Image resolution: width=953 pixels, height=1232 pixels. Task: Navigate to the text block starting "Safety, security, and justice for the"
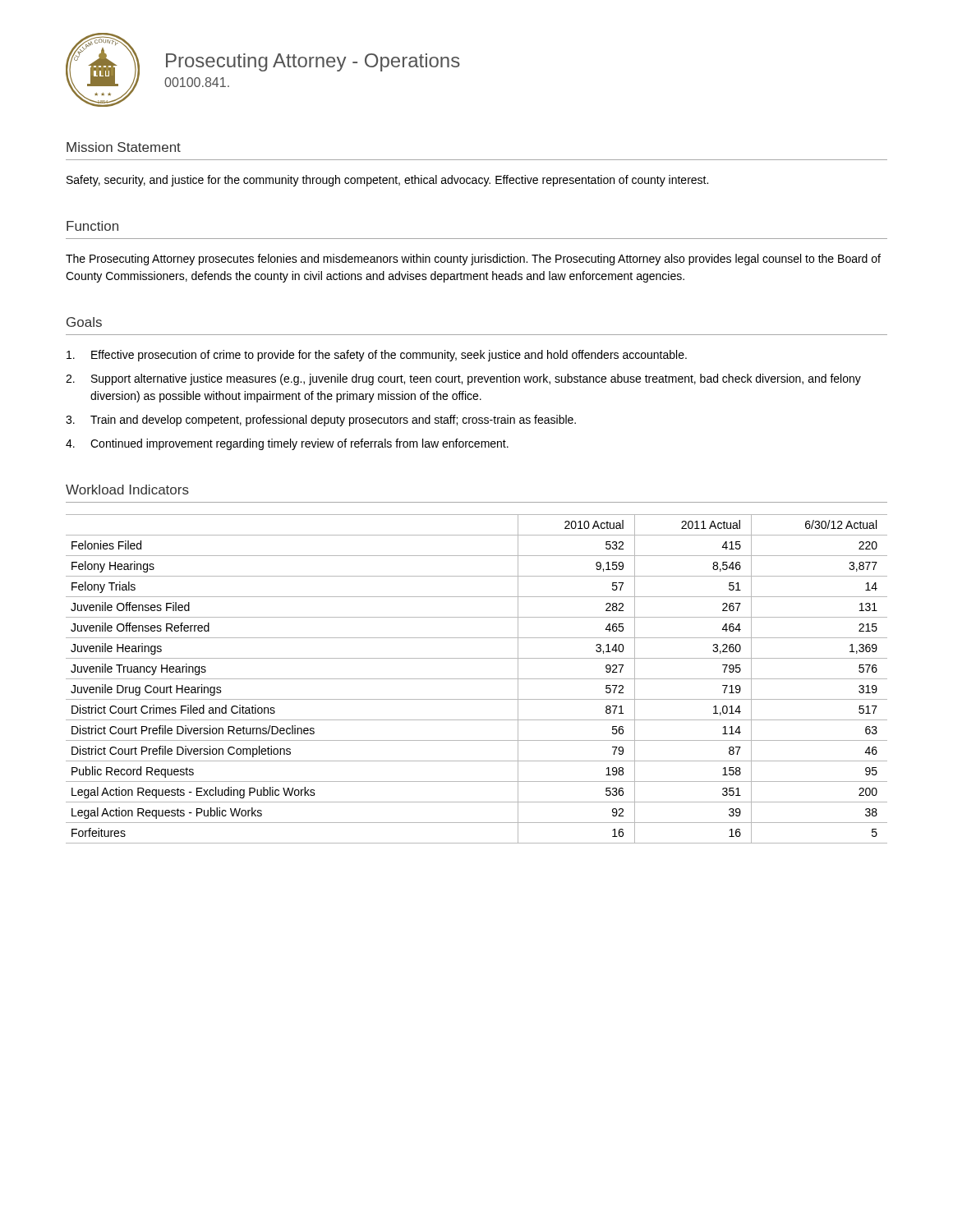click(x=388, y=180)
